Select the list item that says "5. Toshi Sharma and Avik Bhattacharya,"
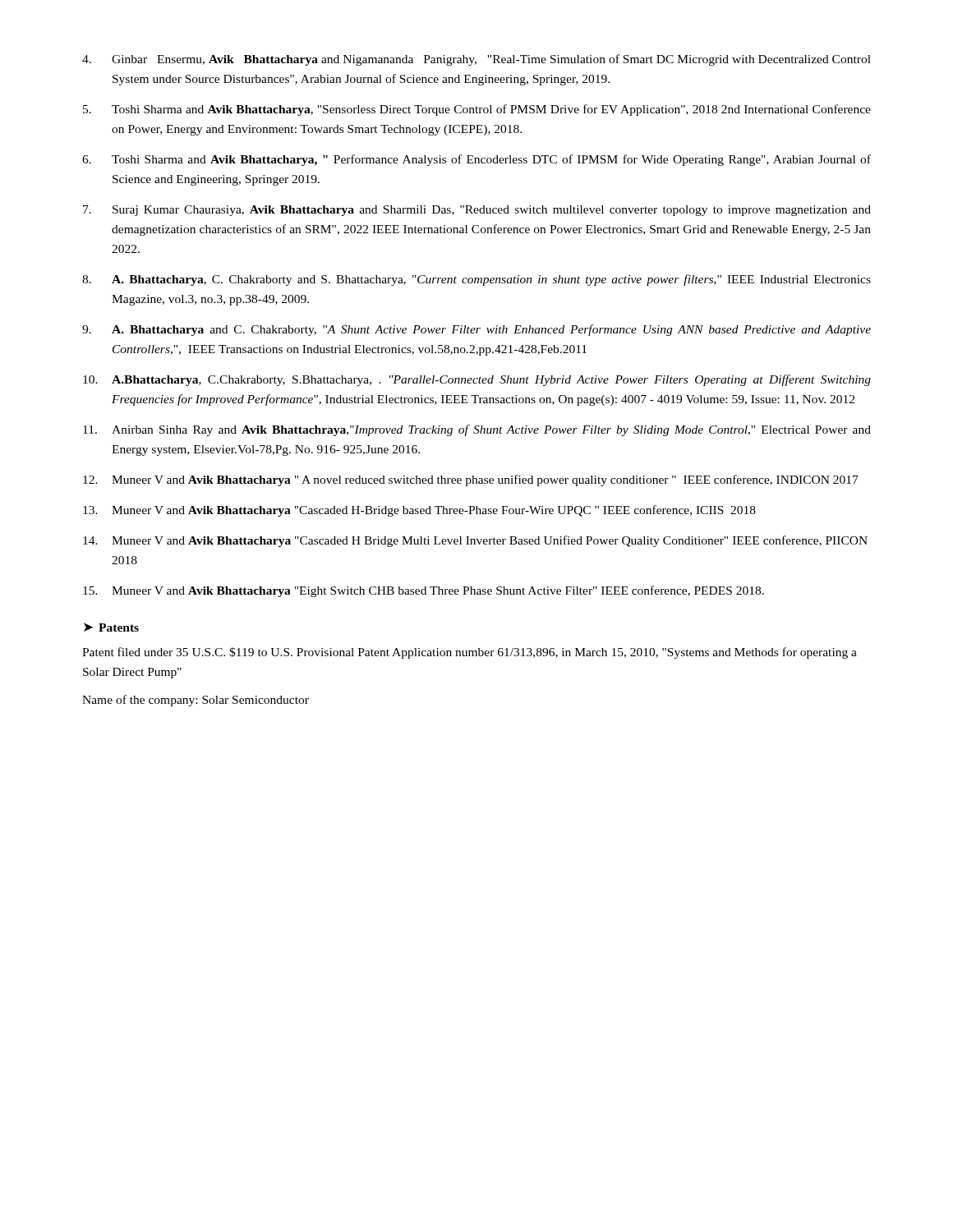 476,119
